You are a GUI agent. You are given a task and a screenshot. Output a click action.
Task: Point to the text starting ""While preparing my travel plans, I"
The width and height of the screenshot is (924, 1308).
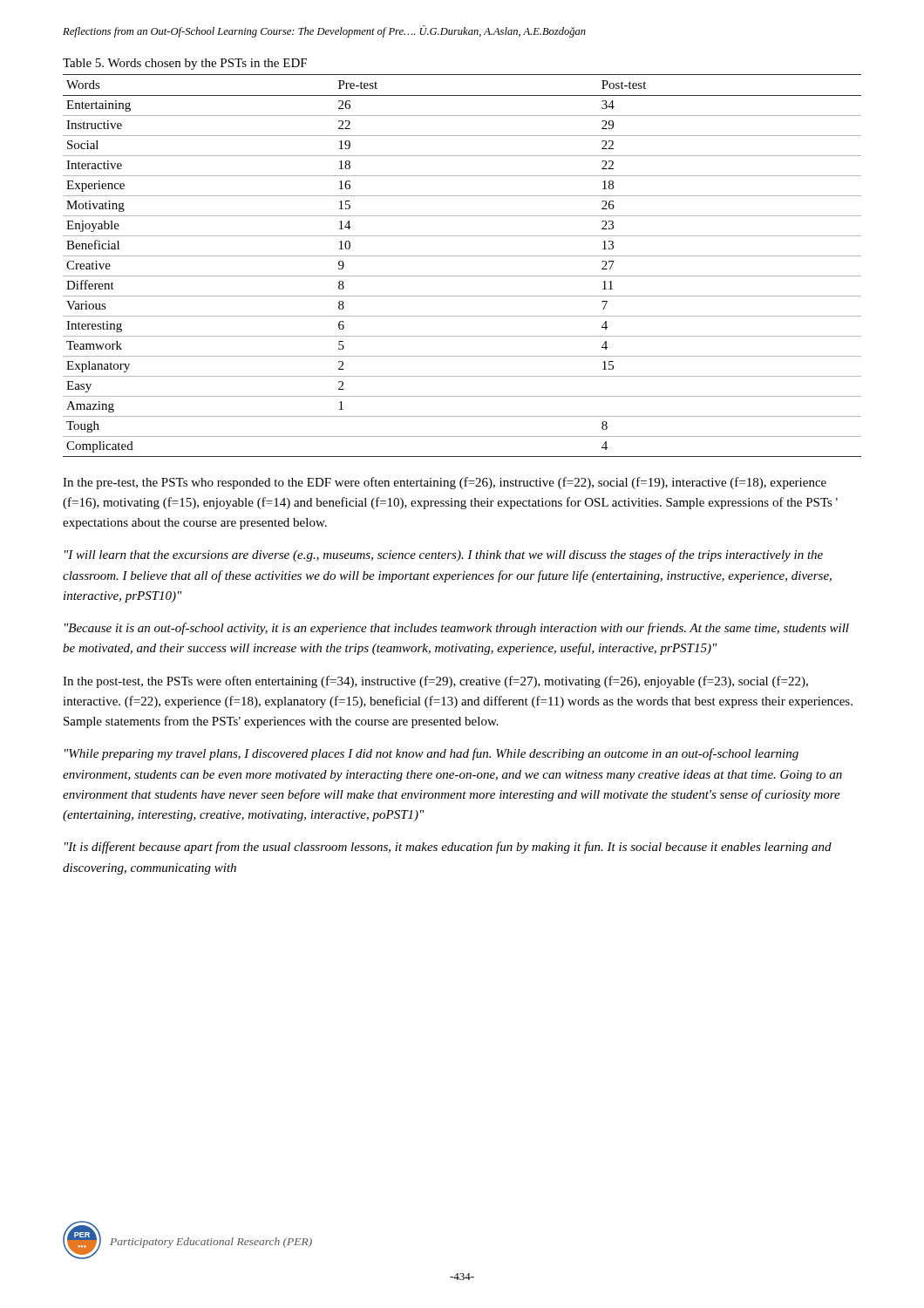pyautogui.click(x=453, y=784)
